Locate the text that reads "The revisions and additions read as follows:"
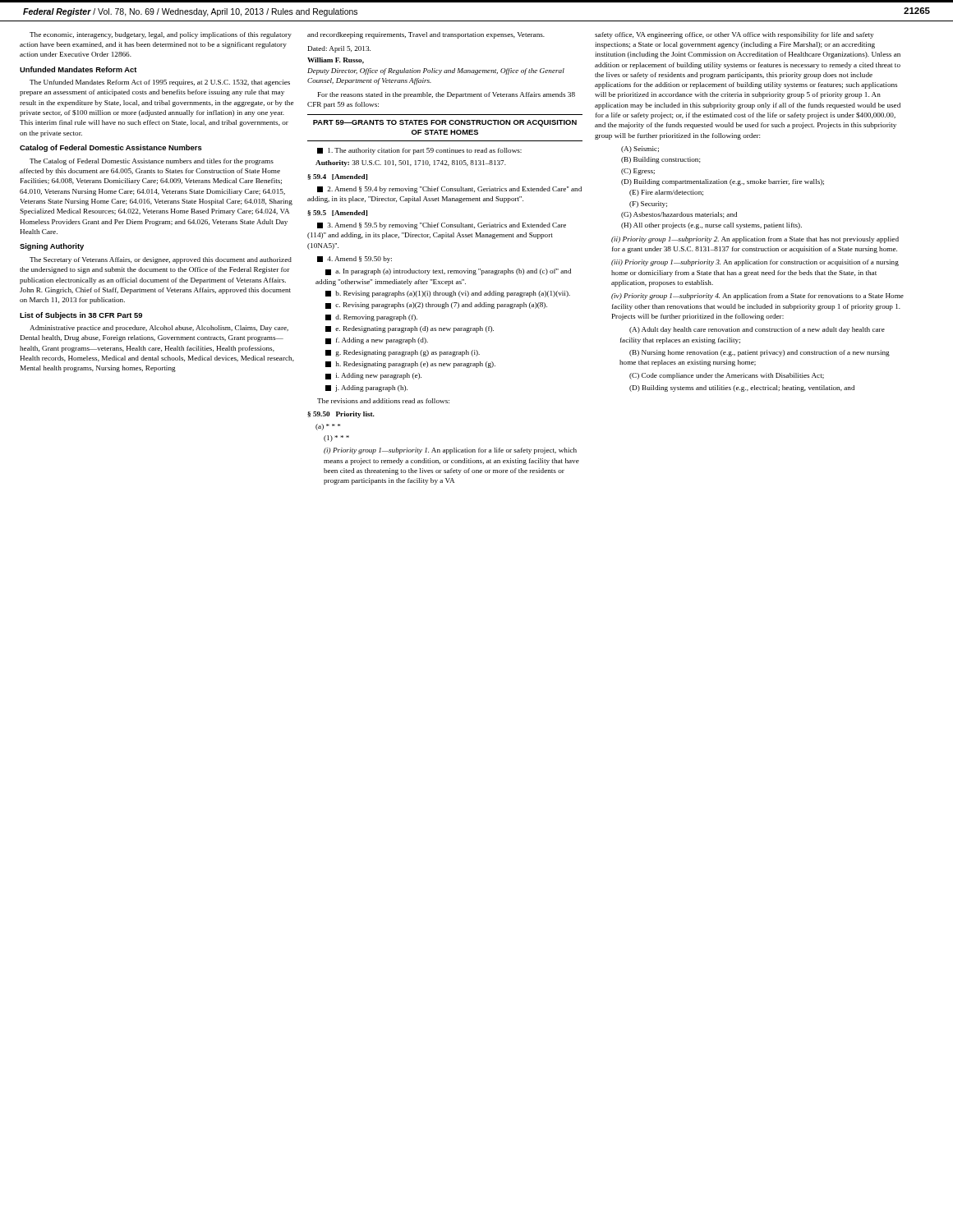 (x=445, y=401)
